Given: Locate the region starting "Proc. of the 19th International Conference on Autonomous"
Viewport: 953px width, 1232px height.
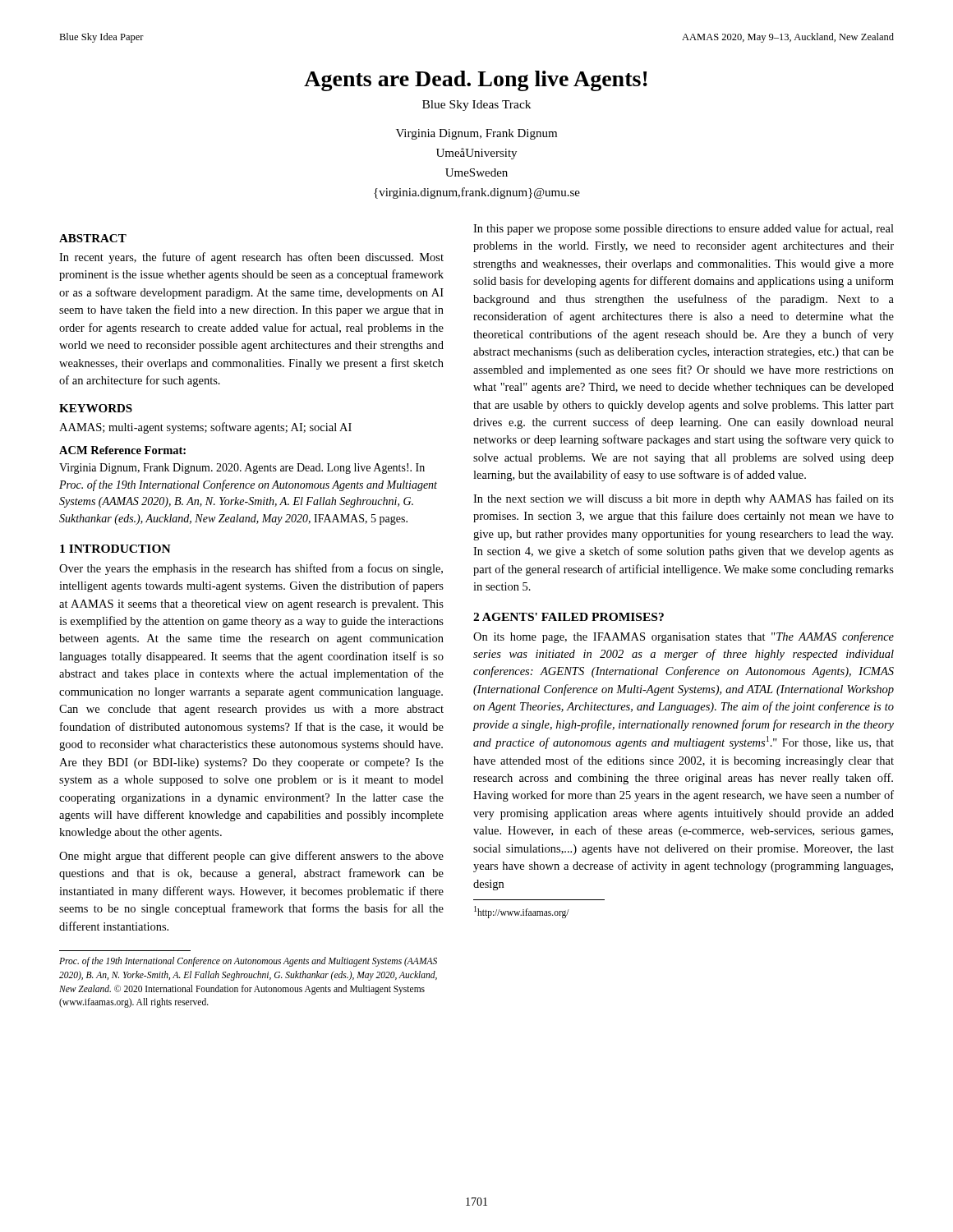Looking at the screenshot, I should coord(248,982).
